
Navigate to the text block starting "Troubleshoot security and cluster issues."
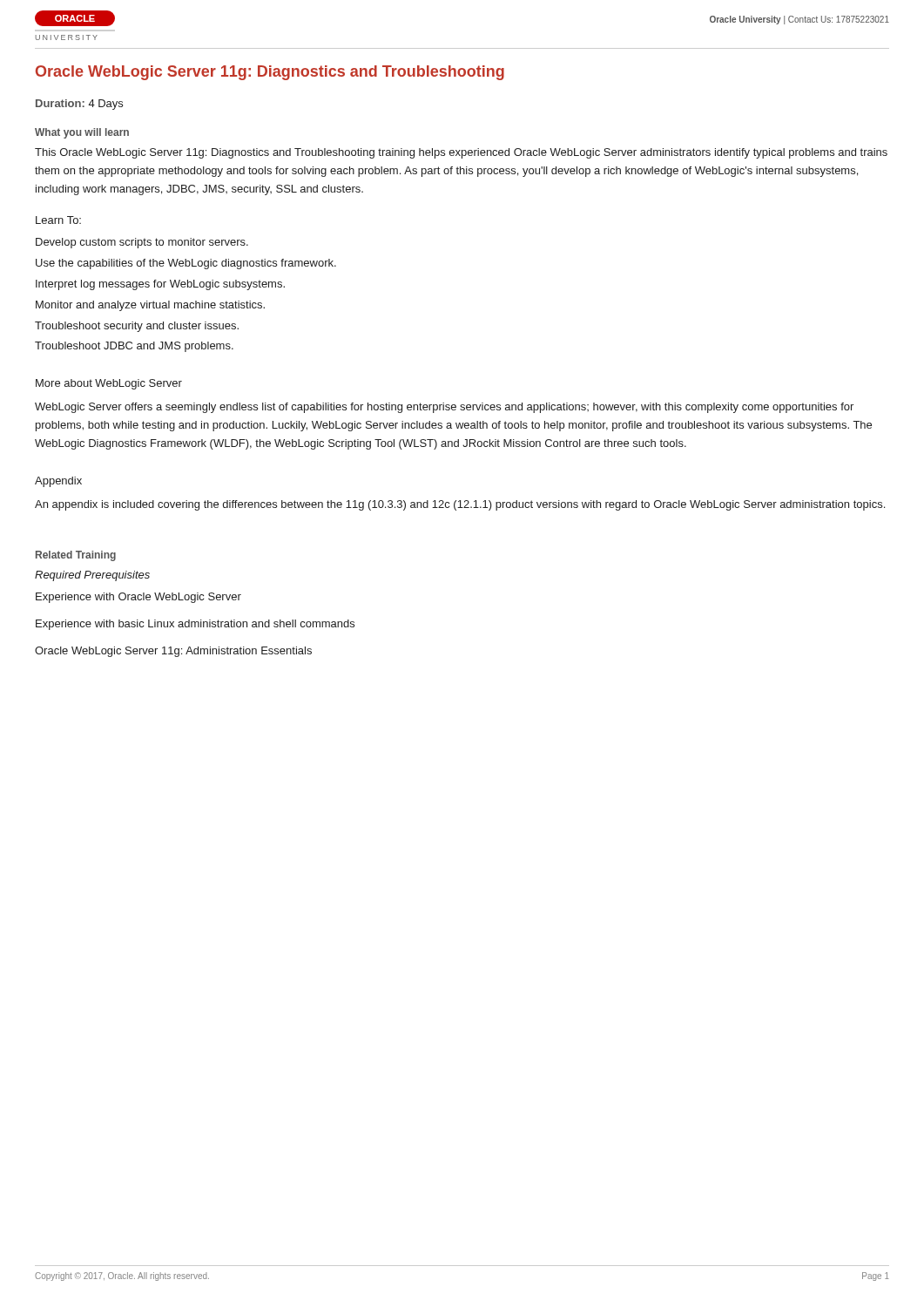pos(137,325)
